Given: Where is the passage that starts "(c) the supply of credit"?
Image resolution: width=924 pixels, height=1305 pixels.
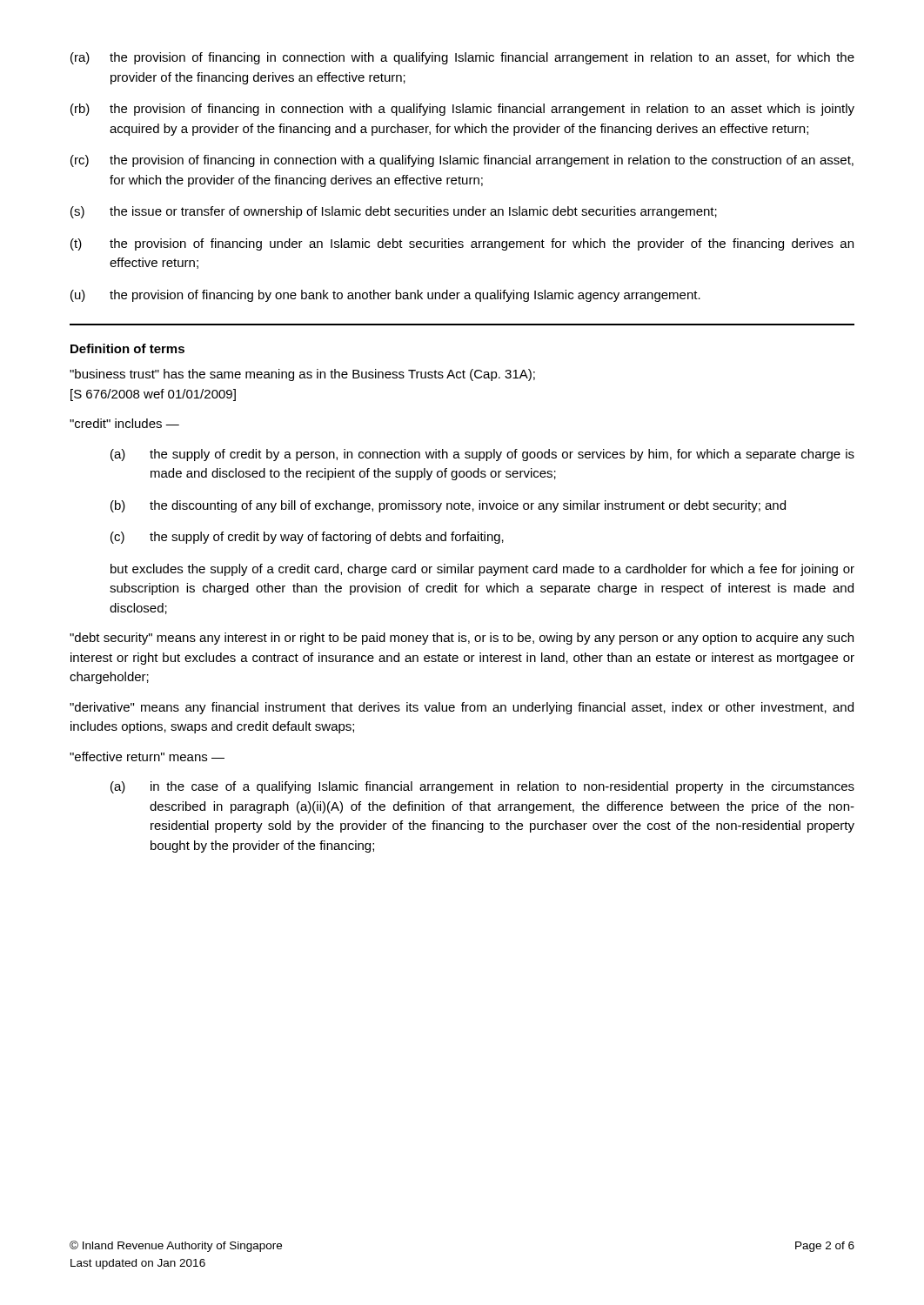Looking at the screenshot, I should tap(482, 537).
